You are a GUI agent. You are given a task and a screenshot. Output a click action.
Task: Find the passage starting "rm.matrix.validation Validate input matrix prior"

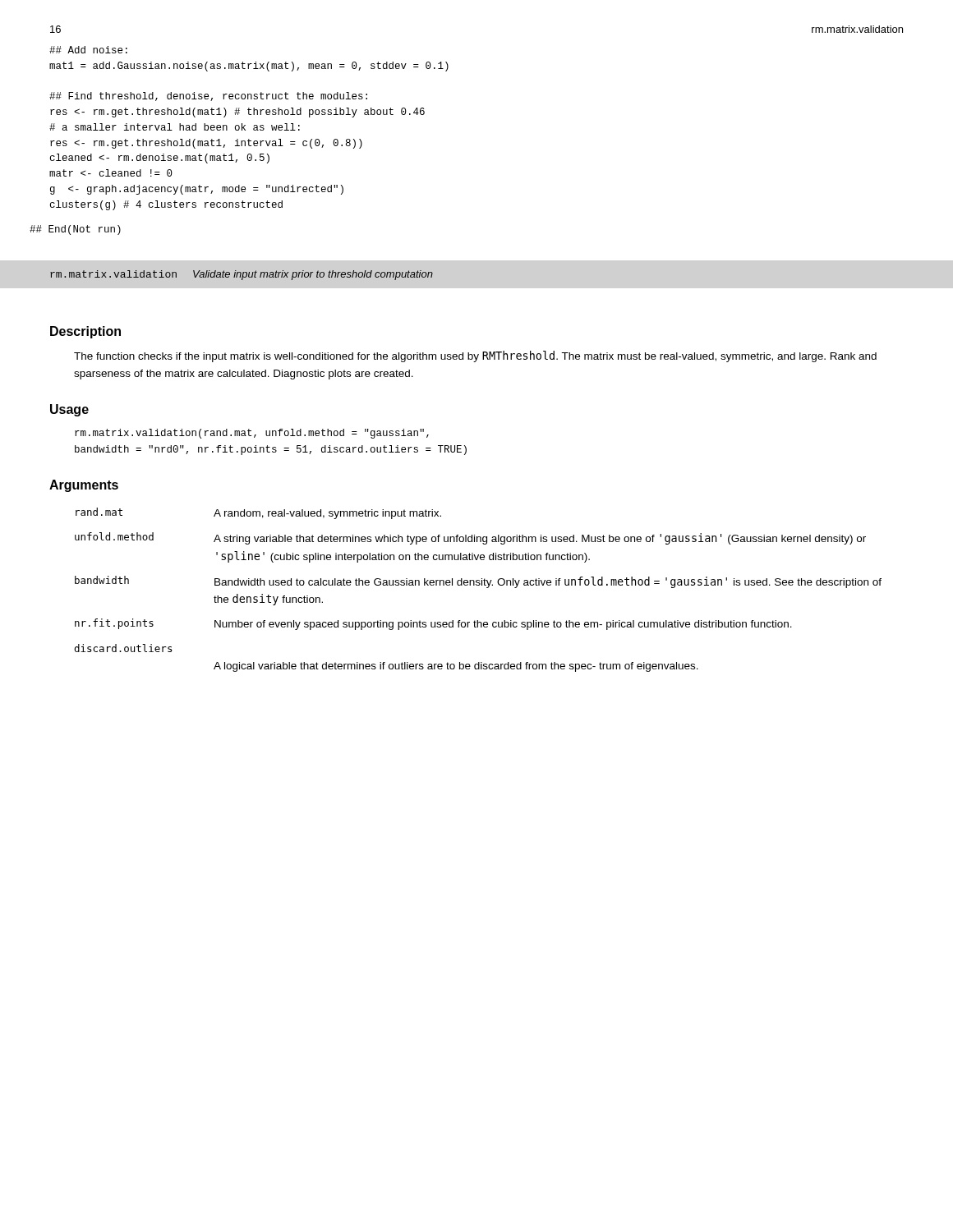click(241, 275)
